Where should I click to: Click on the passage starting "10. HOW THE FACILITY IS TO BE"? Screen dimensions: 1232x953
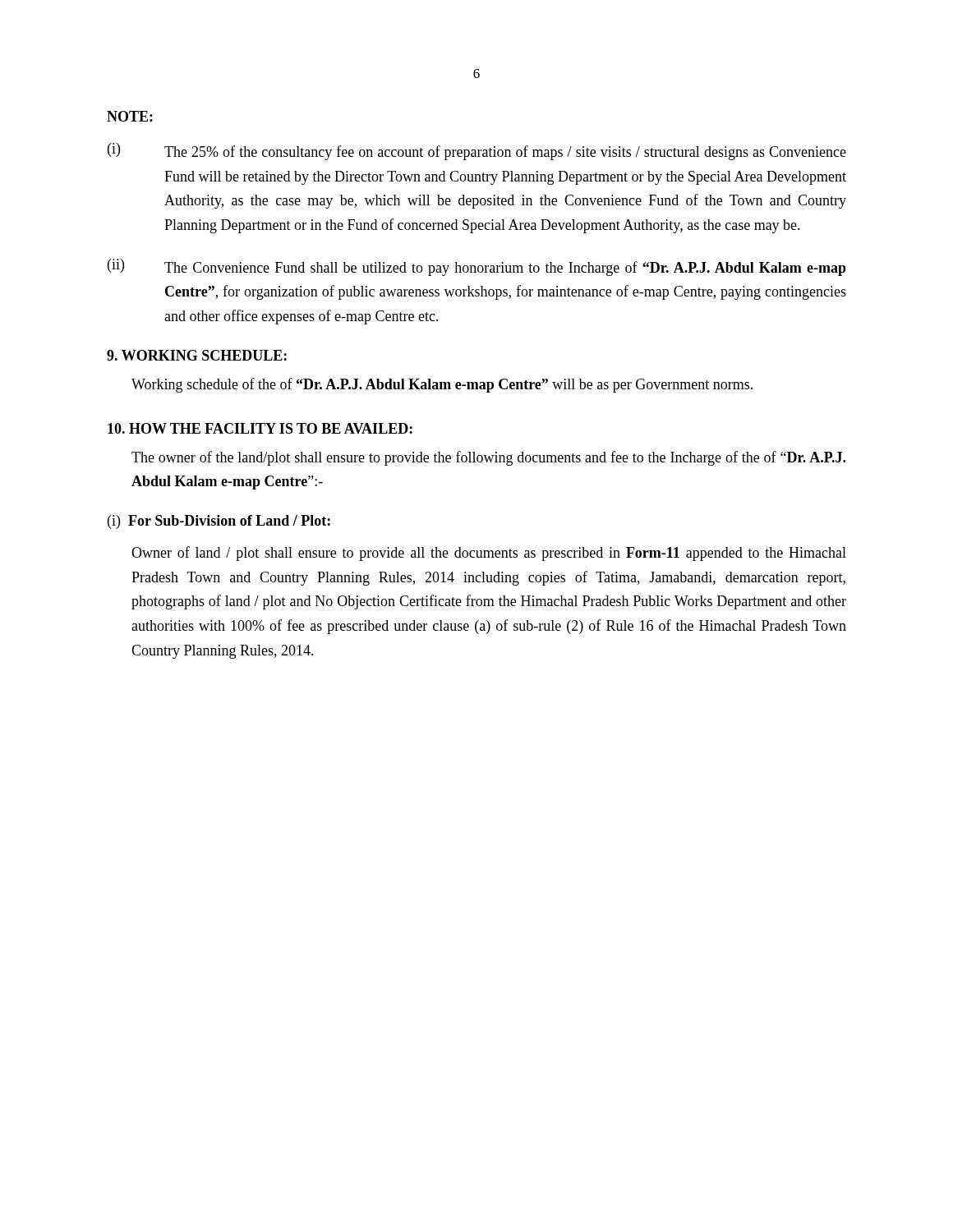point(260,428)
